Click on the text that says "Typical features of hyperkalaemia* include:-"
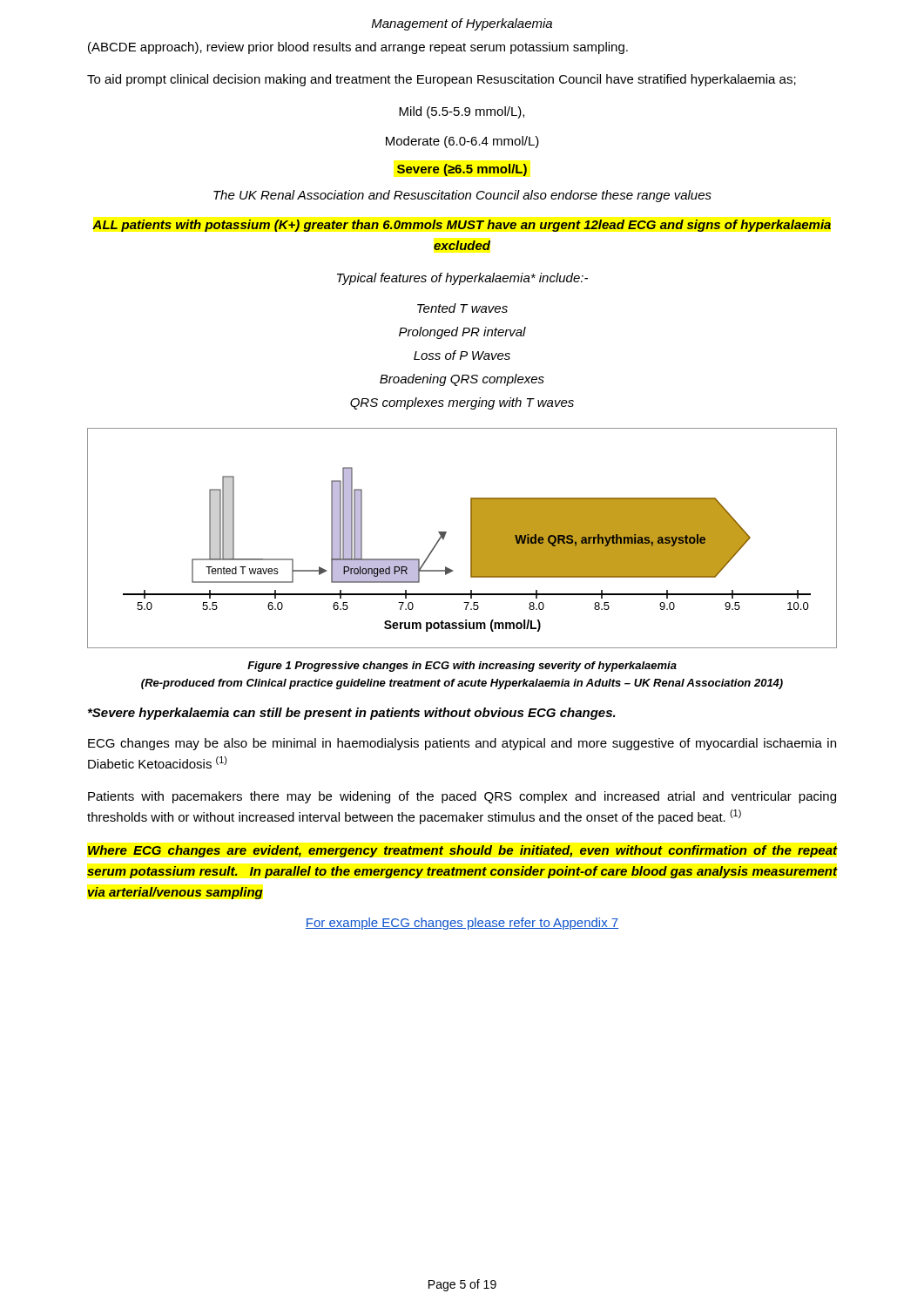The width and height of the screenshot is (924, 1307). pos(462,277)
